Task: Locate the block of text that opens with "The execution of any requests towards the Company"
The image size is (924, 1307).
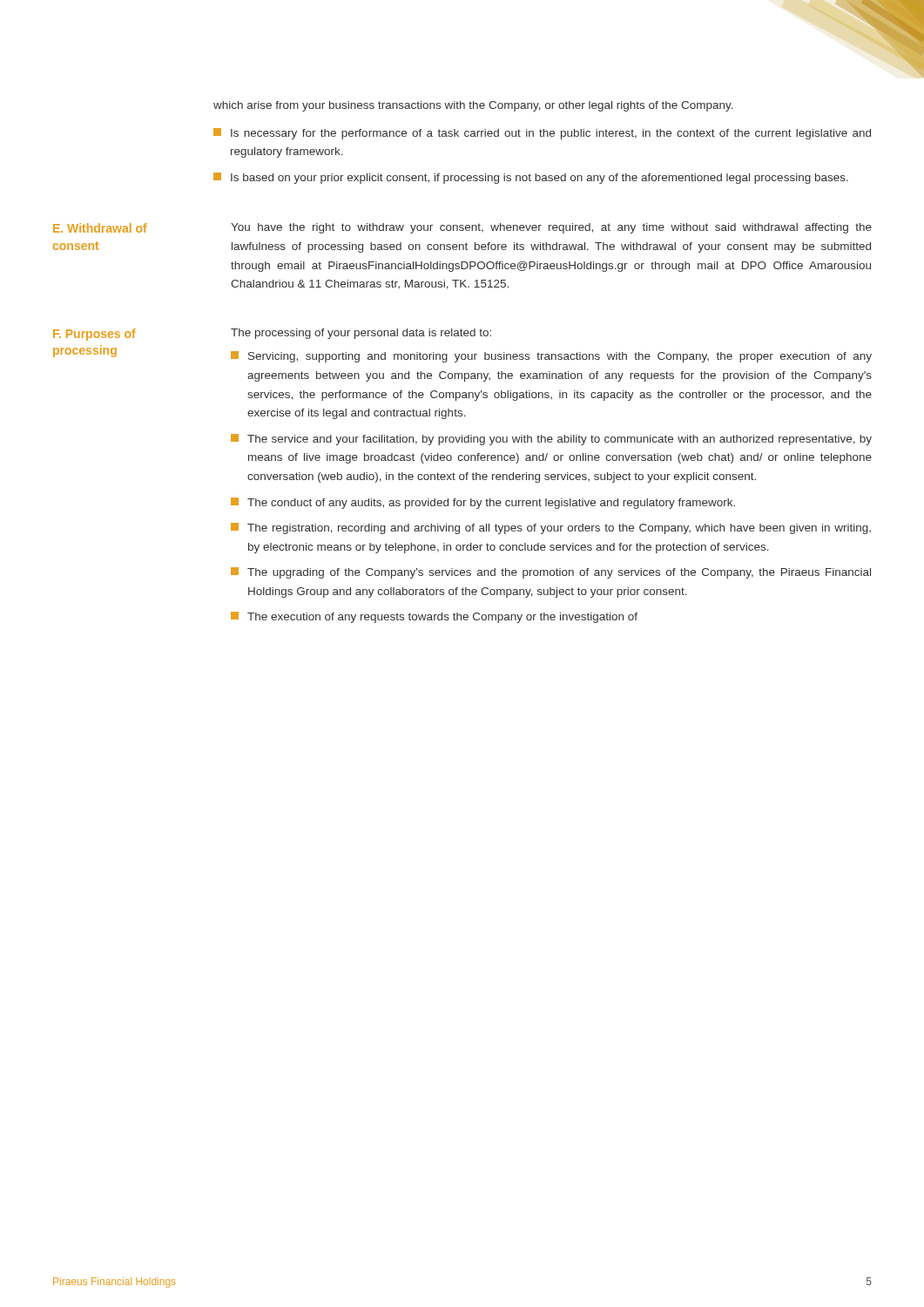Action: point(551,617)
